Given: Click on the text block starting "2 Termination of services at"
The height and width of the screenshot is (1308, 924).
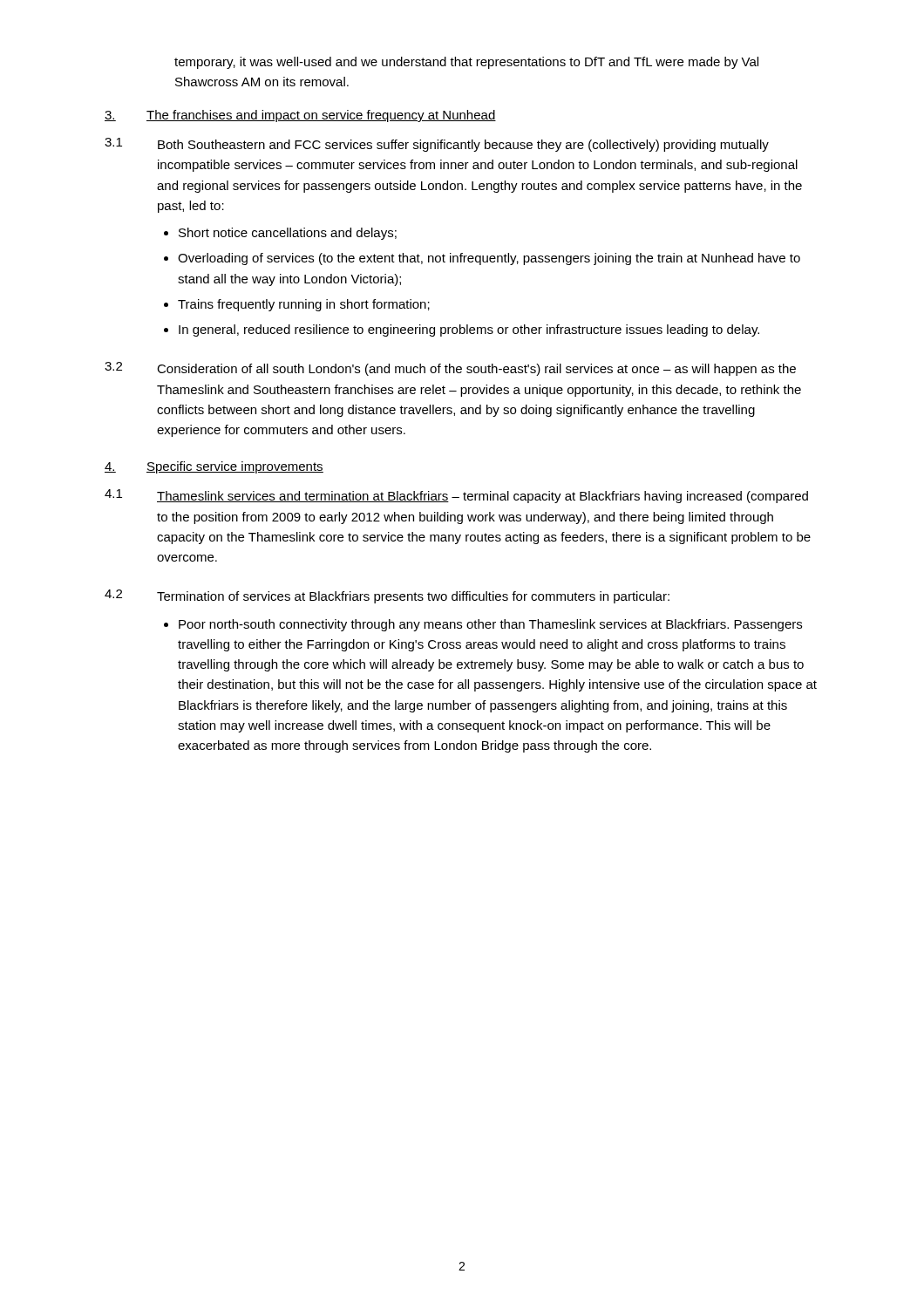Looking at the screenshot, I should point(462,674).
